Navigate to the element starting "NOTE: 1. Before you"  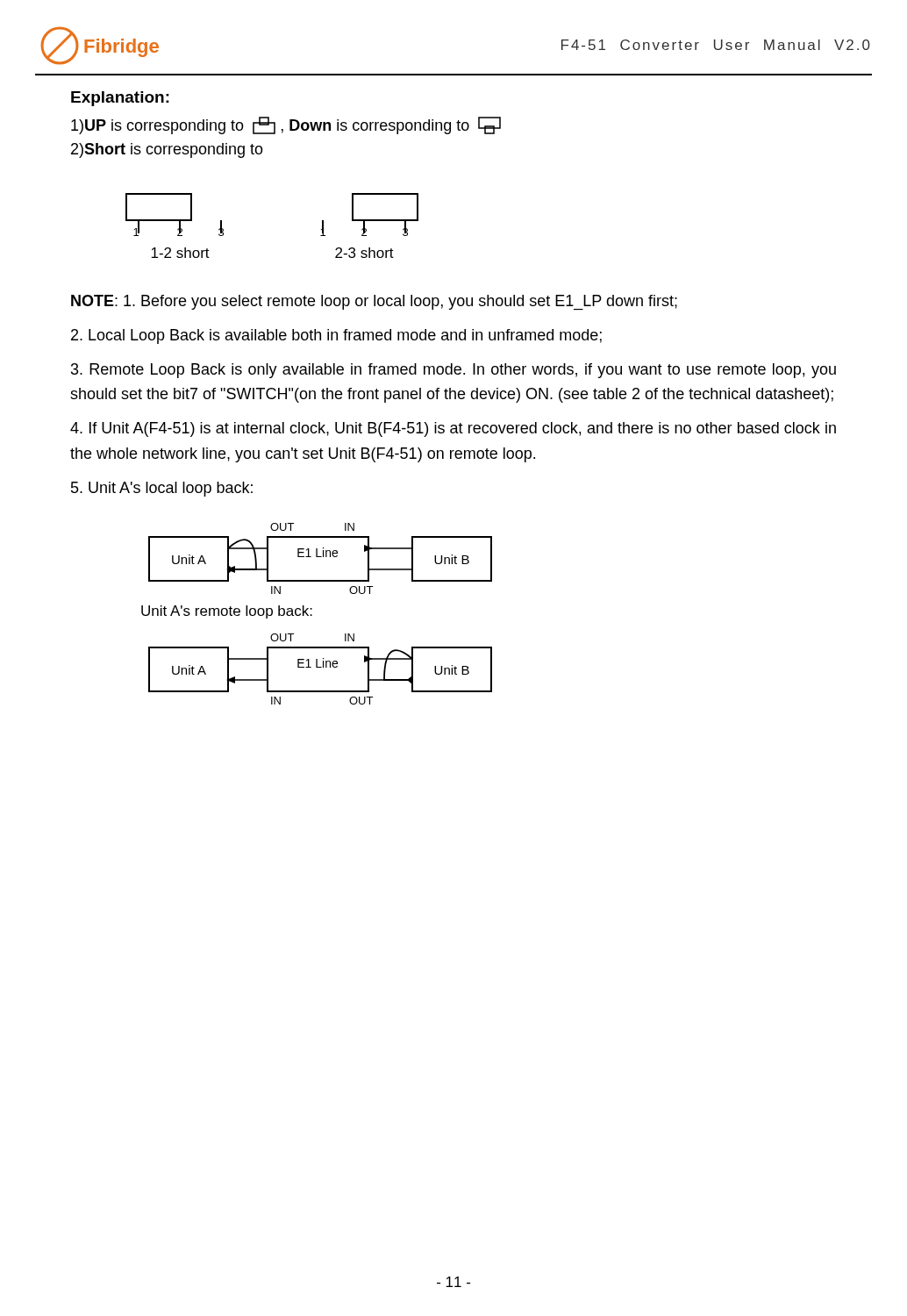click(x=454, y=395)
